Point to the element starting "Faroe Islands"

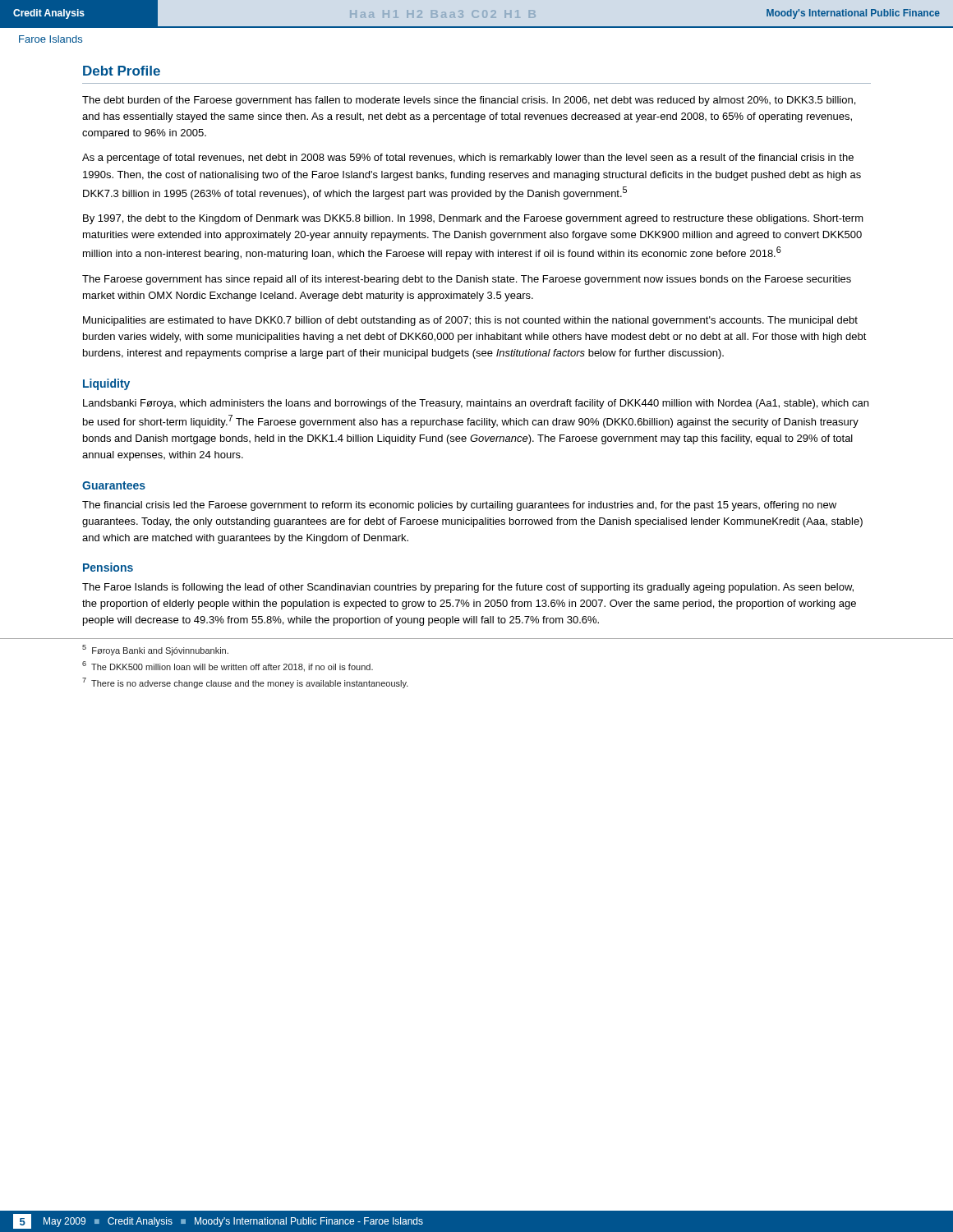pos(50,39)
